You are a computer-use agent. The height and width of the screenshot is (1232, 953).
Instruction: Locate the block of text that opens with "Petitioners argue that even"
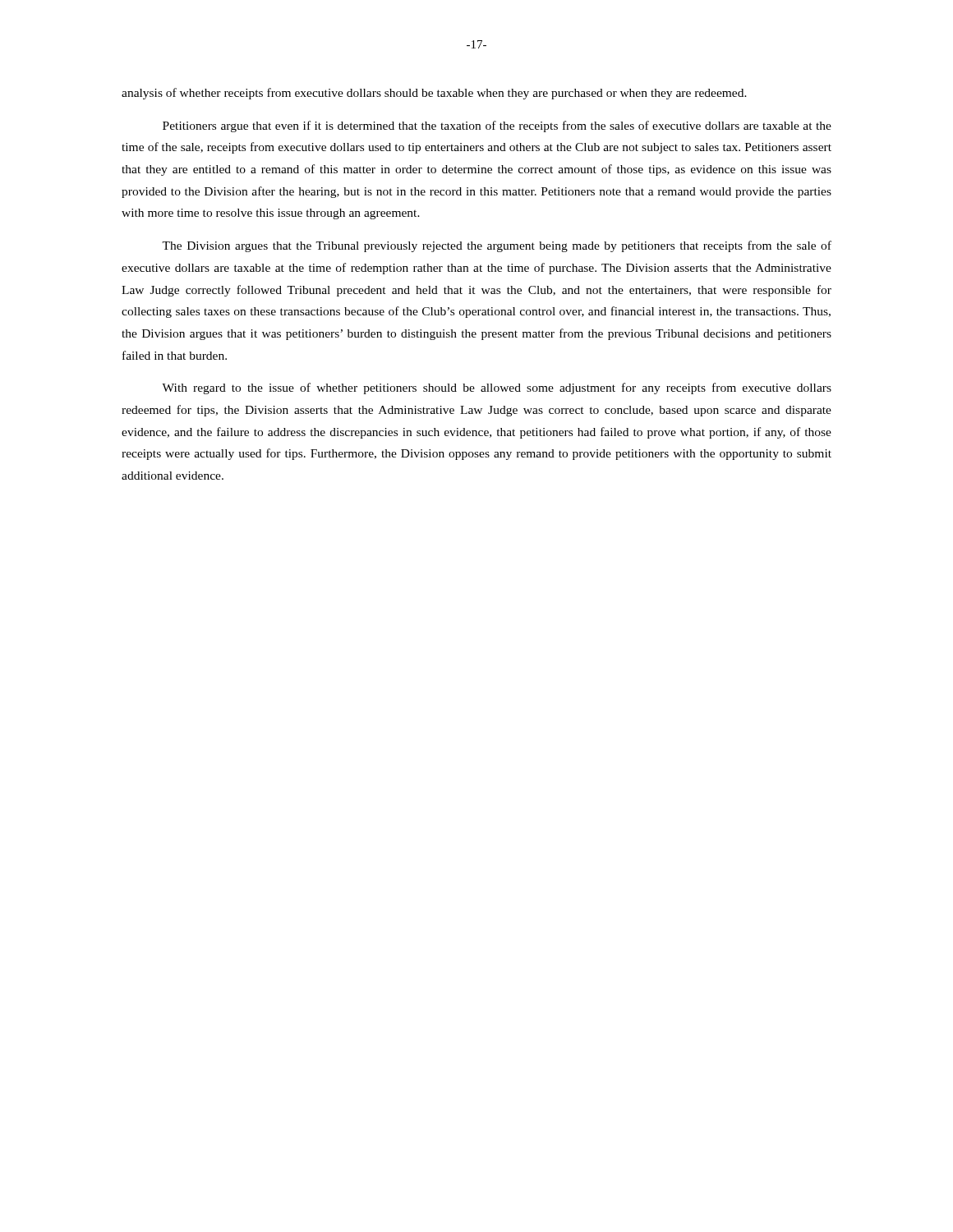476,169
